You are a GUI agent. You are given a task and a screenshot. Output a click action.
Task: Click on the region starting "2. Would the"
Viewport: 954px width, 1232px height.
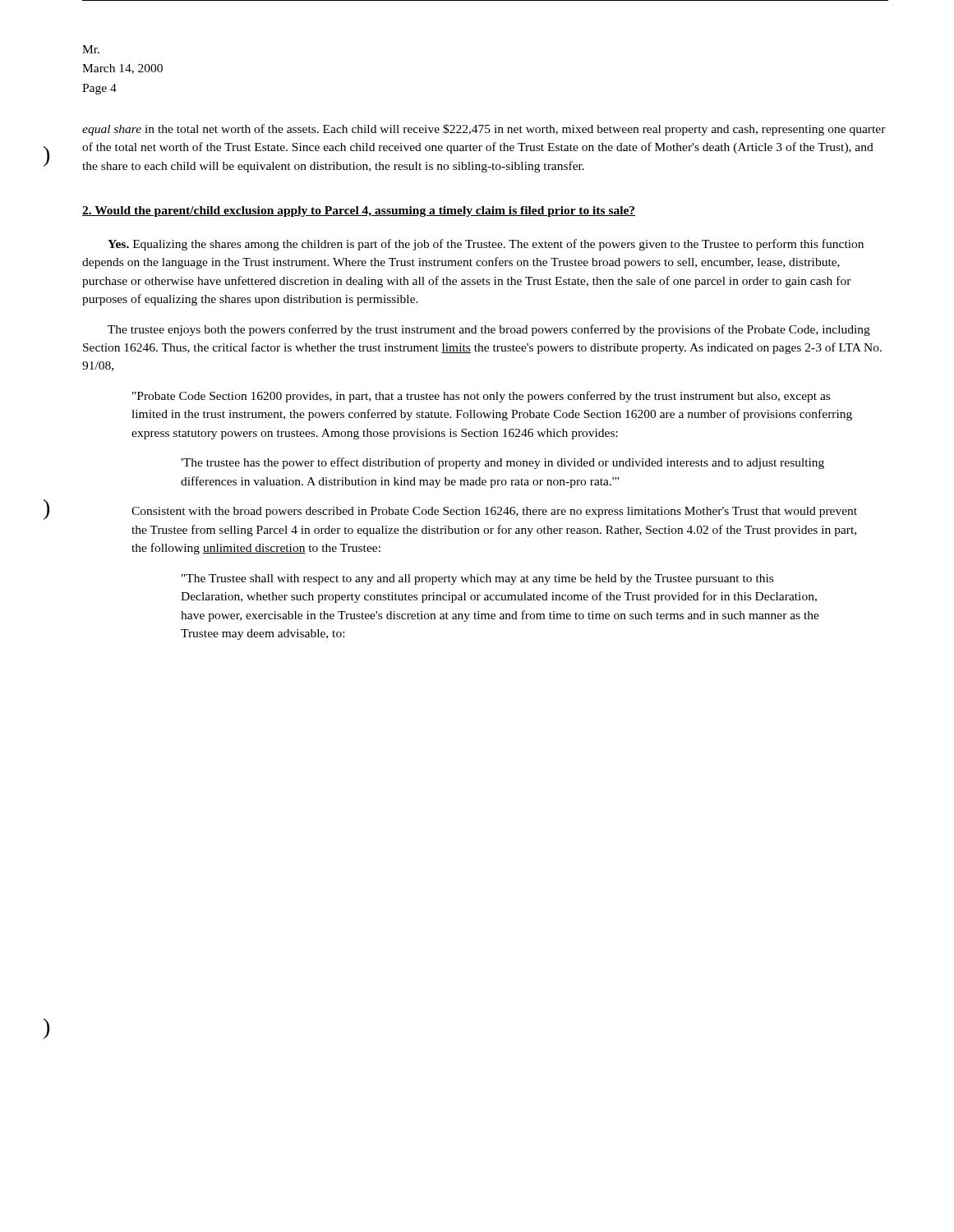(x=485, y=211)
